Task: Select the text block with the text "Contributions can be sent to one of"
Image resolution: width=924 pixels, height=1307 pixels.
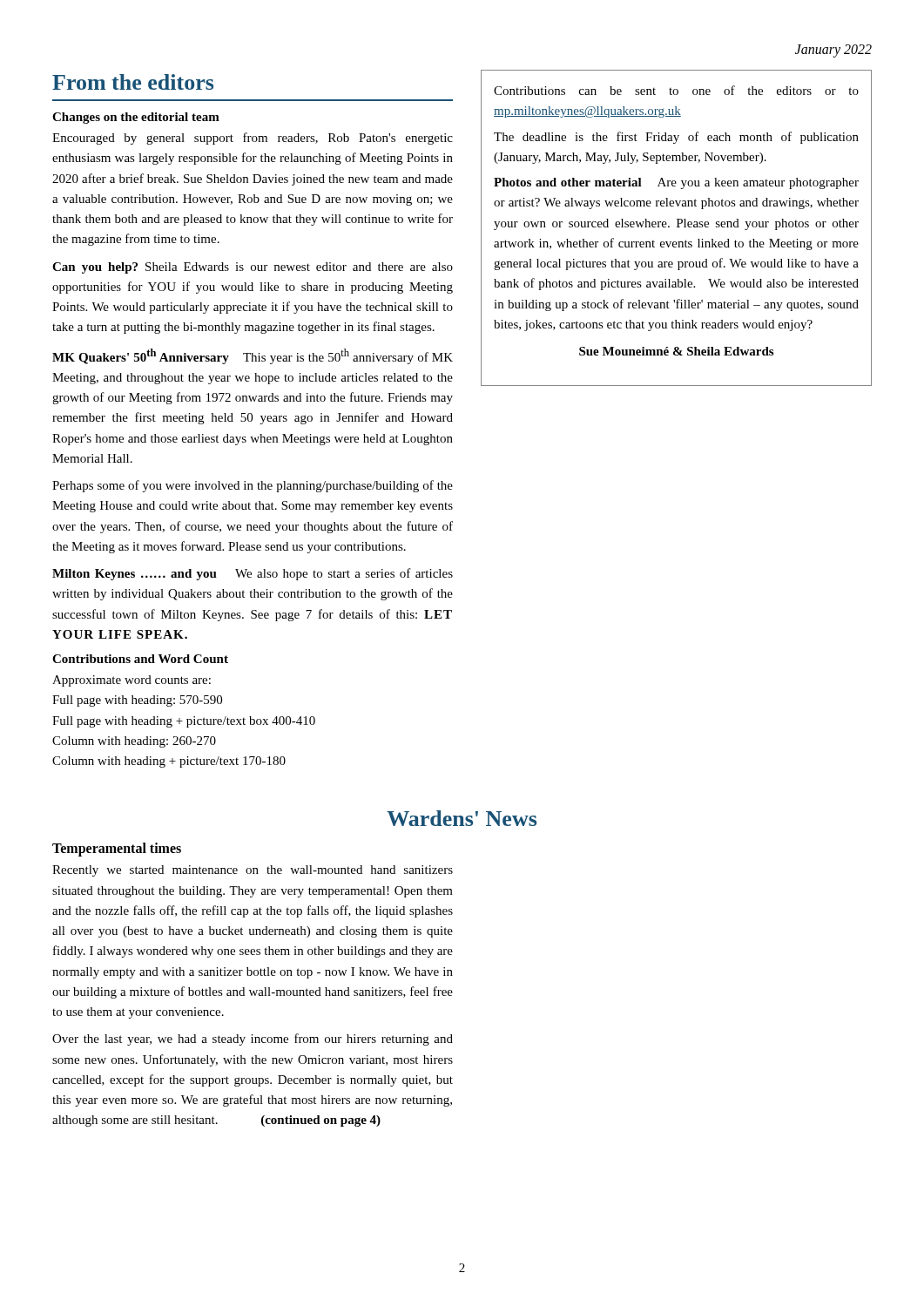Action: (x=676, y=221)
